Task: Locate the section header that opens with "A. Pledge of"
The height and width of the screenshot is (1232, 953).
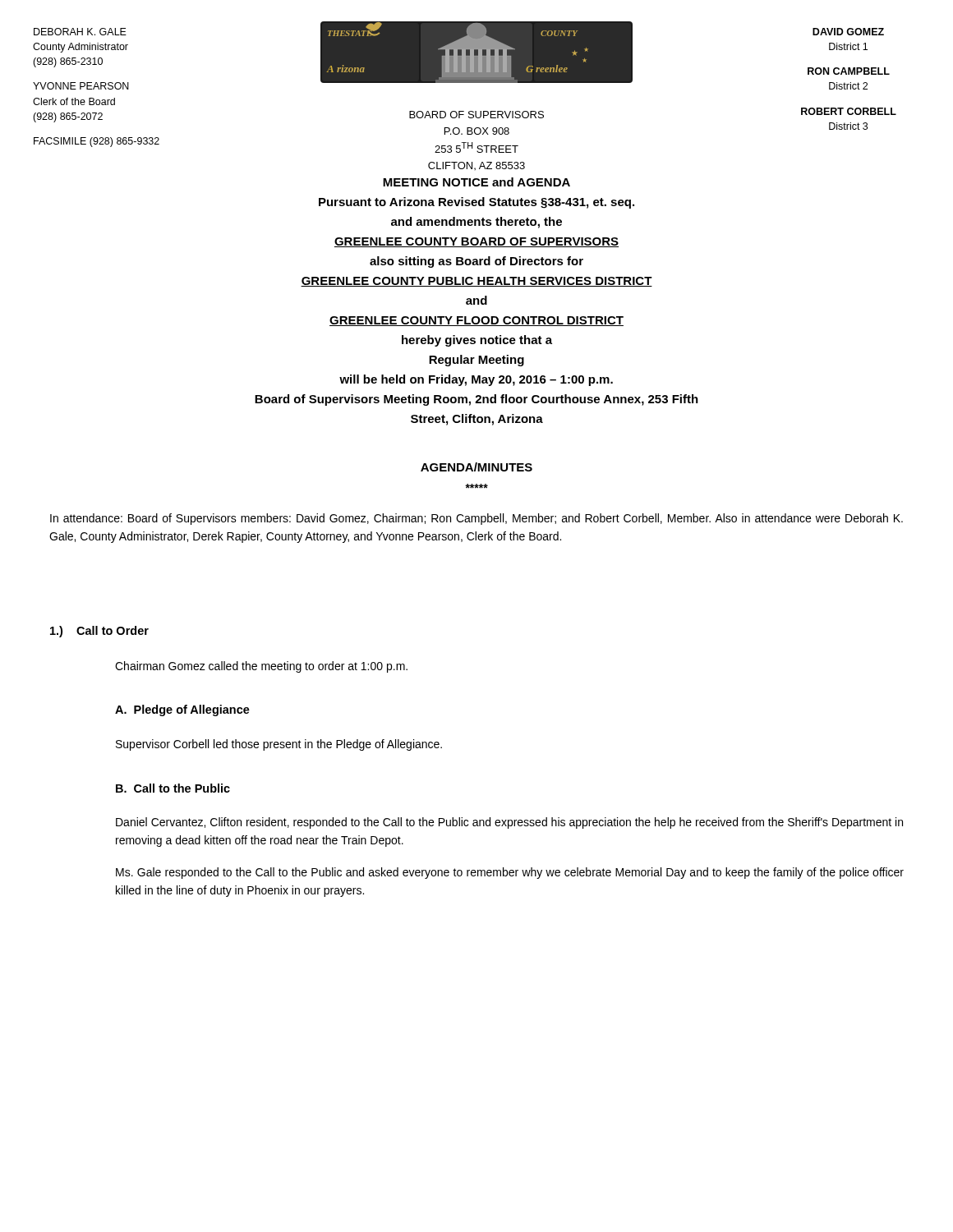Action: coord(182,710)
